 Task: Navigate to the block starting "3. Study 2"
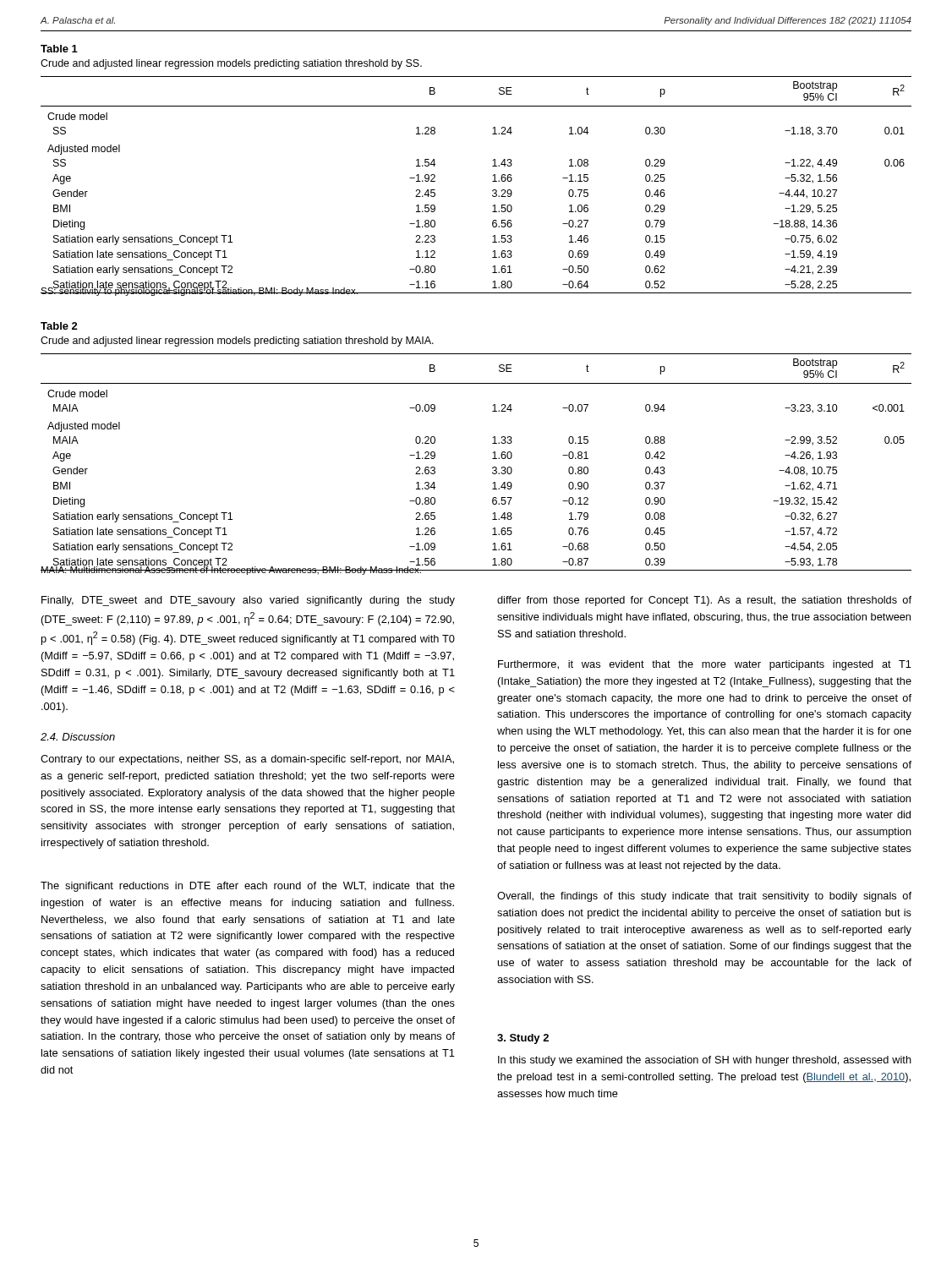[523, 1038]
